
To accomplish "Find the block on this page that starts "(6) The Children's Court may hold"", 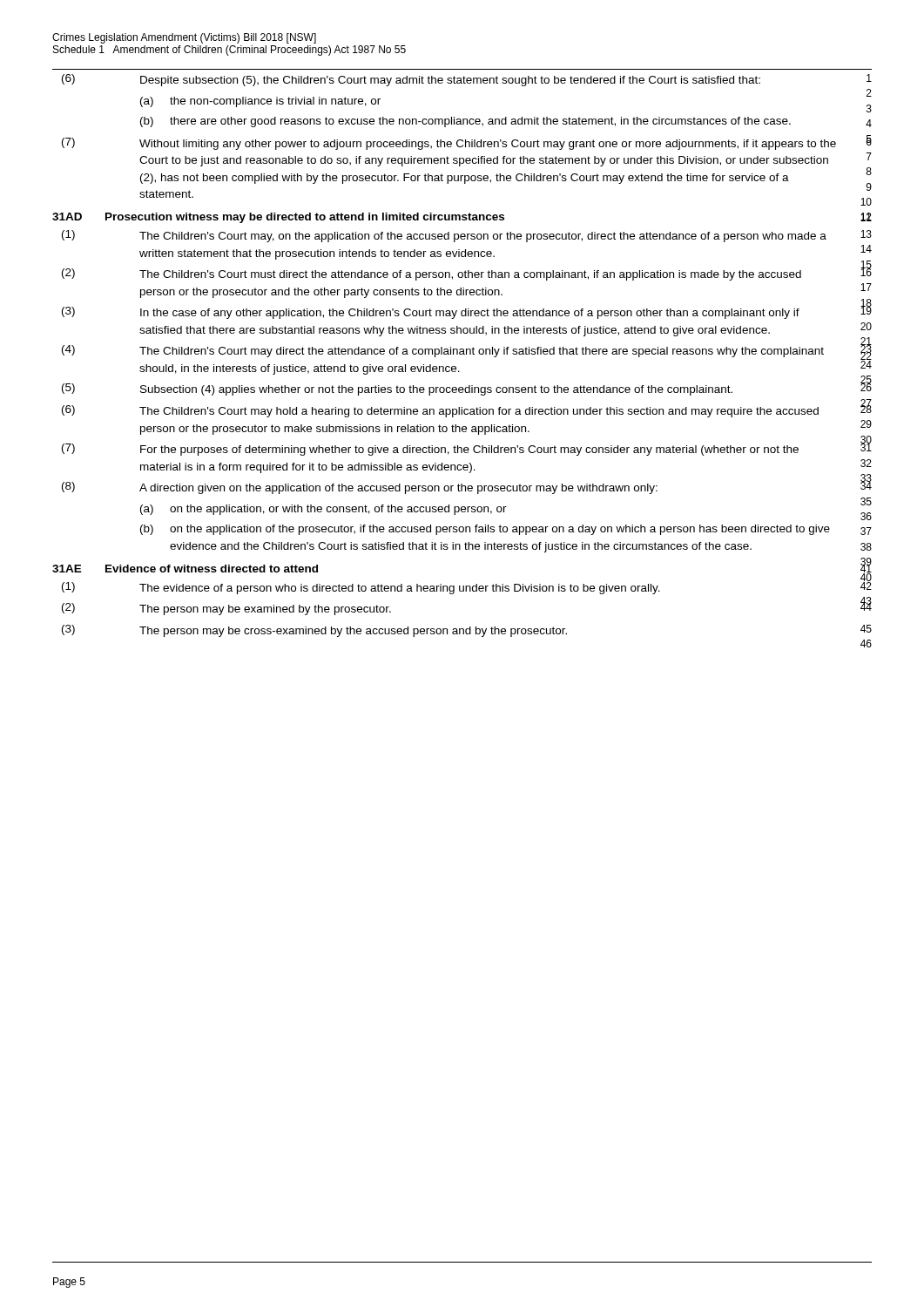I will pos(462,420).
